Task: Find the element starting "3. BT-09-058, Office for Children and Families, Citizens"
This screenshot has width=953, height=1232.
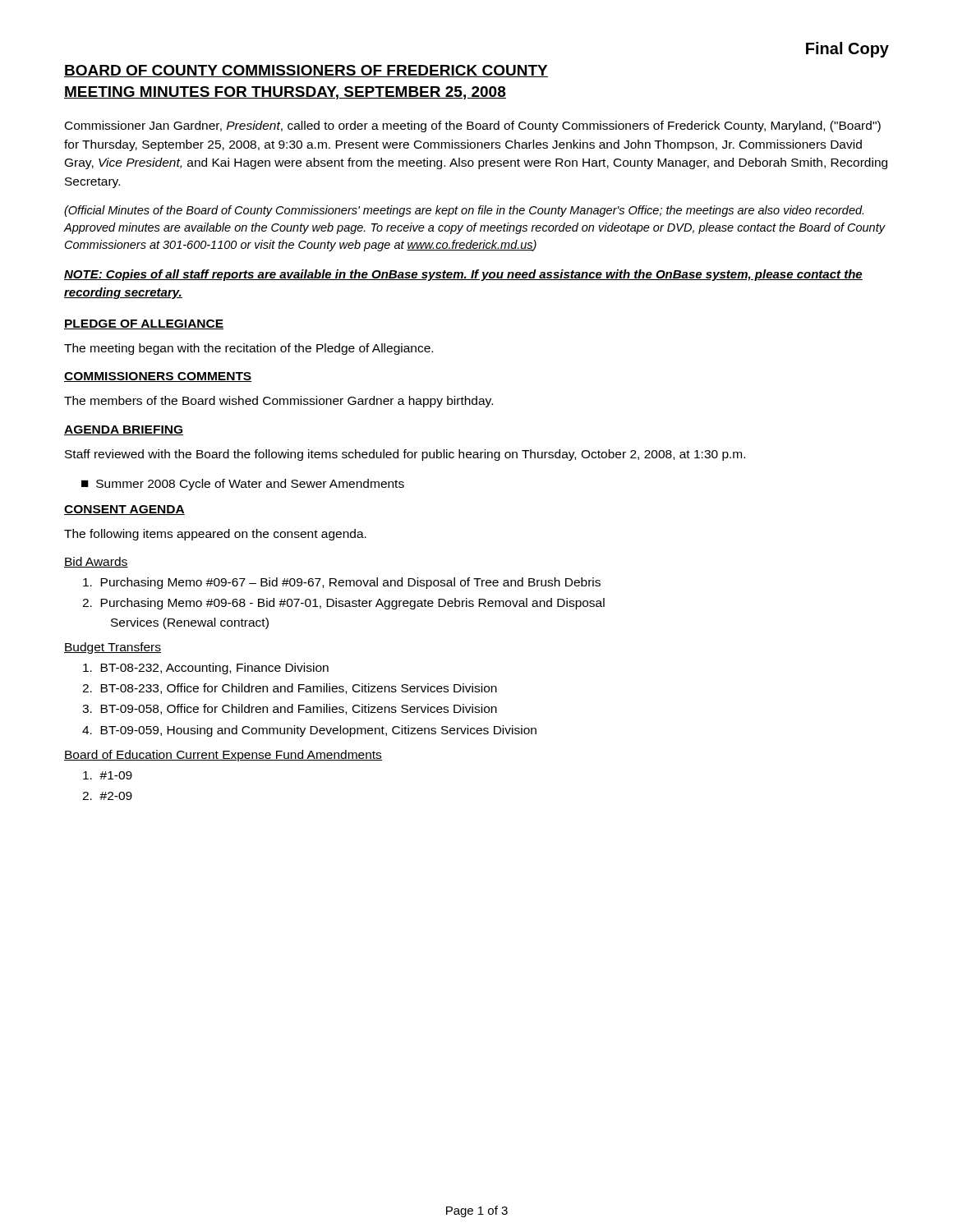Action: coord(290,709)
